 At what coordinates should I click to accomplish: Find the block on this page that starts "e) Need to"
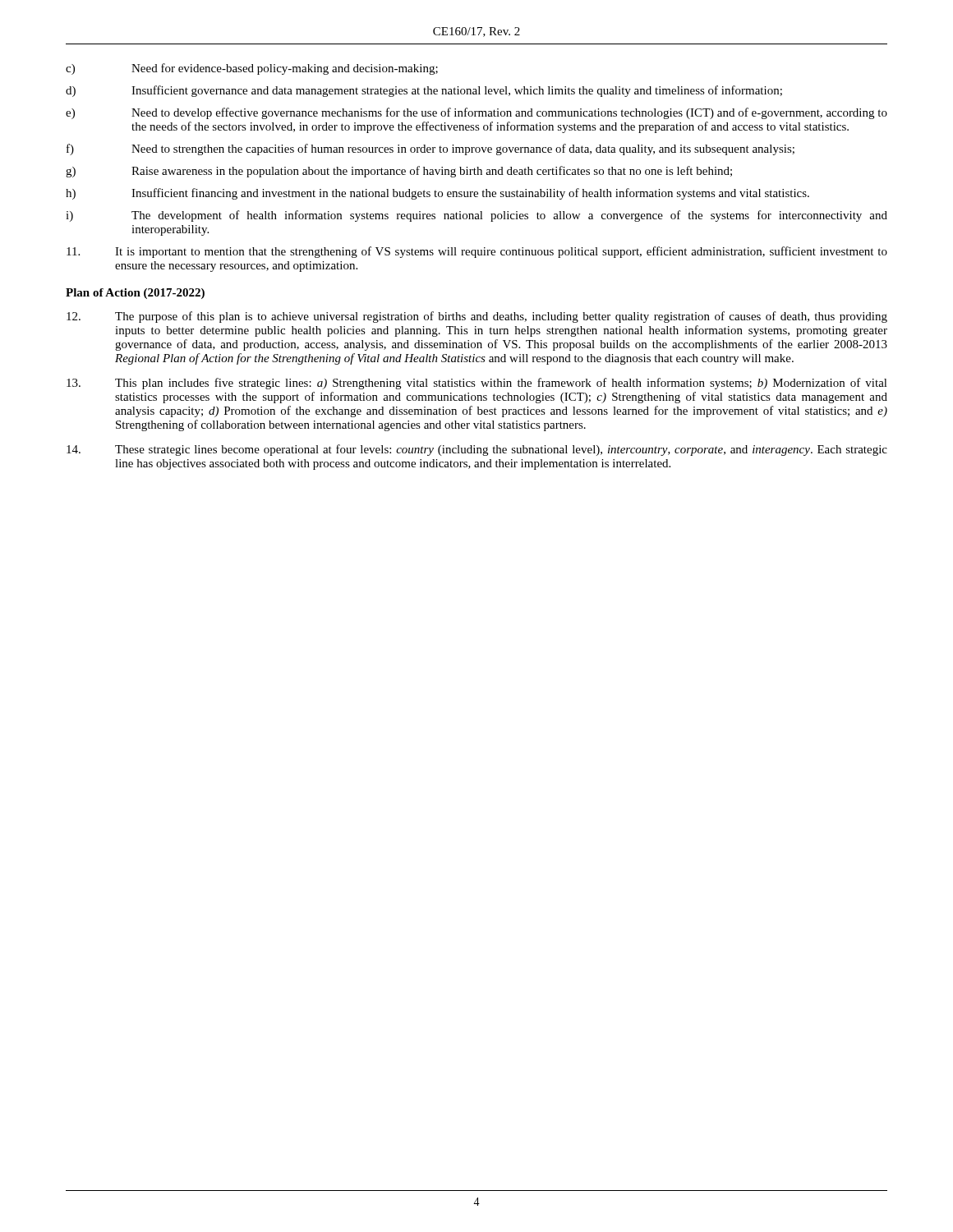tap(476, 120)
